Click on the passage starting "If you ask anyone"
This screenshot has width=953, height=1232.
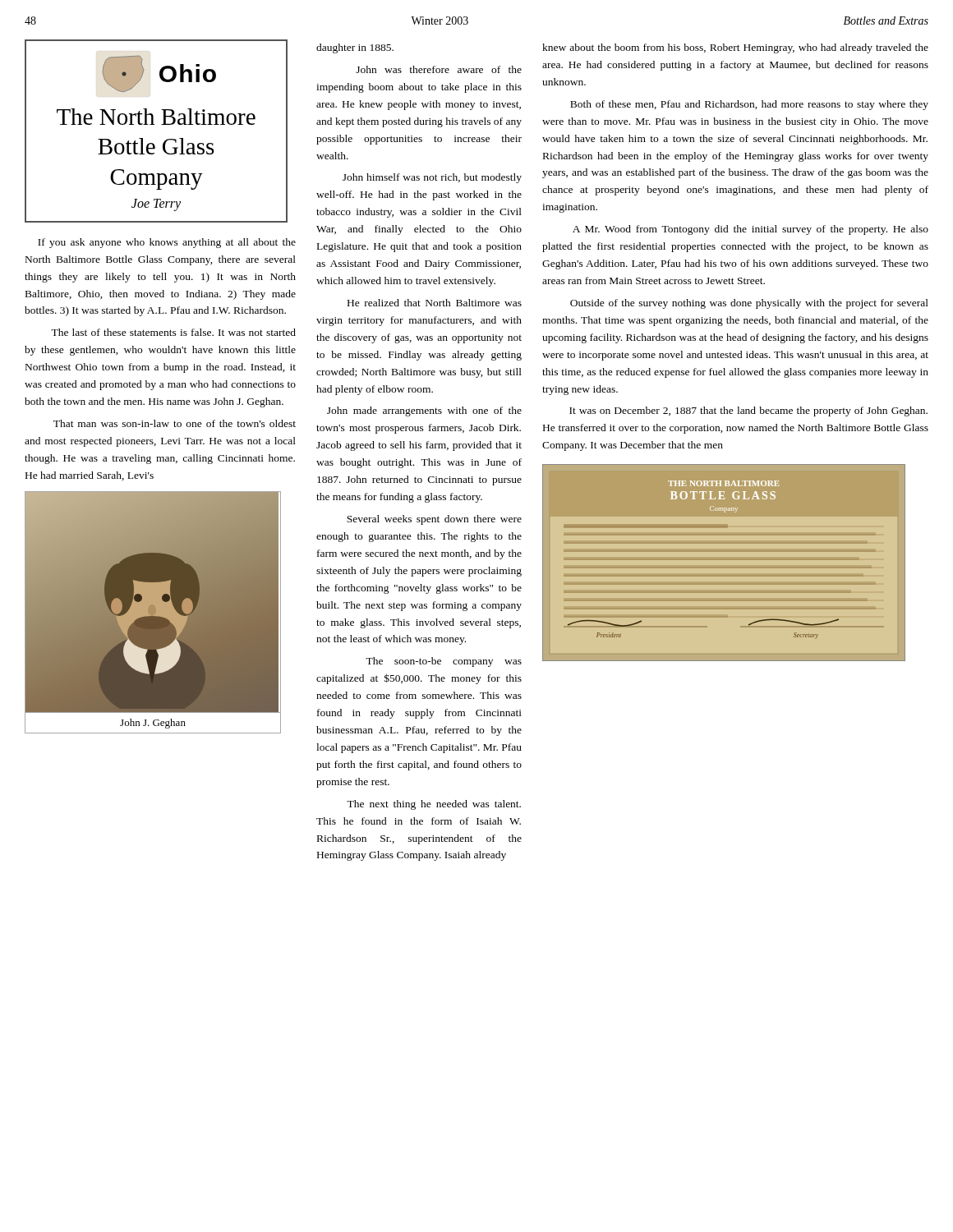coord(160,359)
